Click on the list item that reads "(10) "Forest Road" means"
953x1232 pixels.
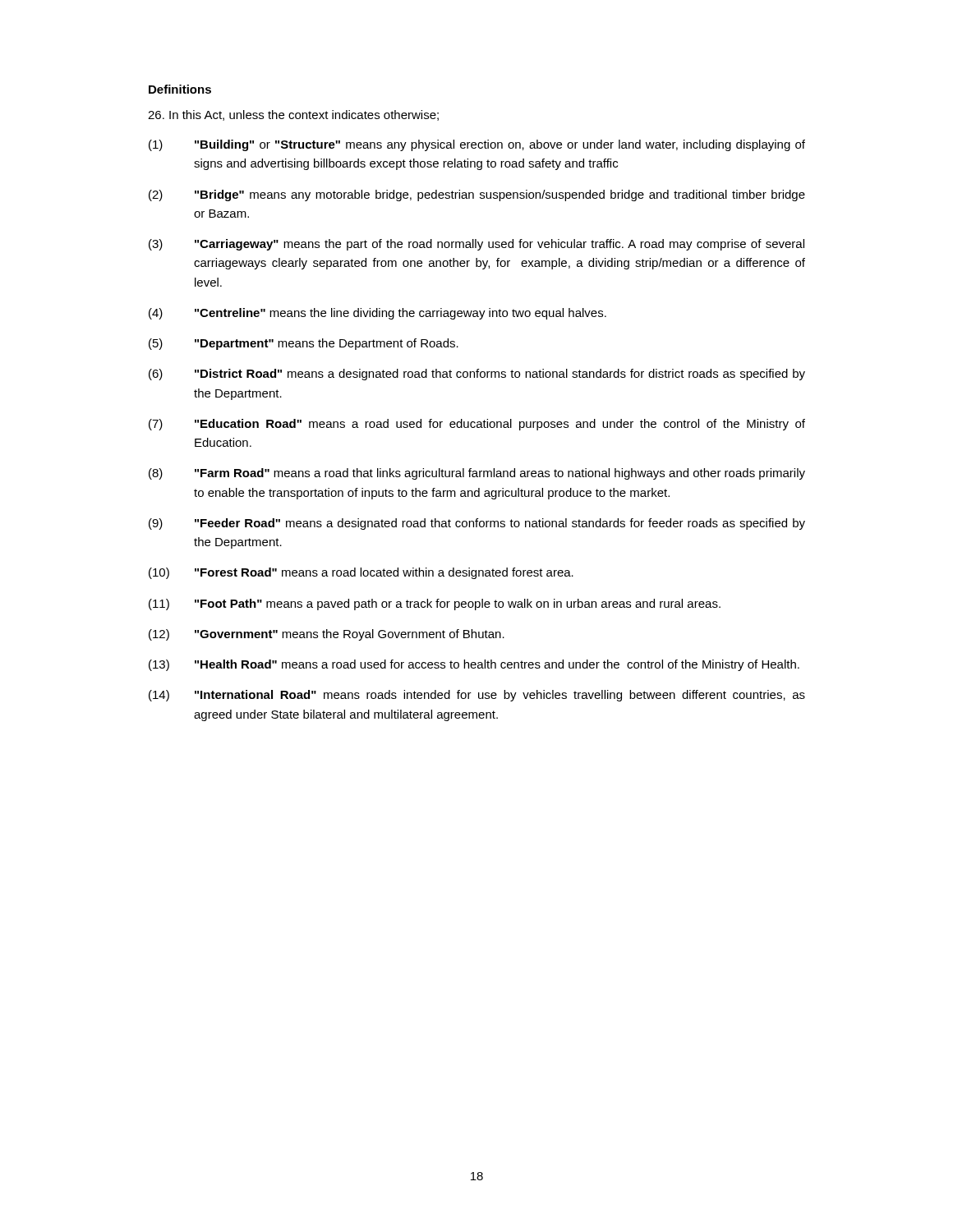476,572
